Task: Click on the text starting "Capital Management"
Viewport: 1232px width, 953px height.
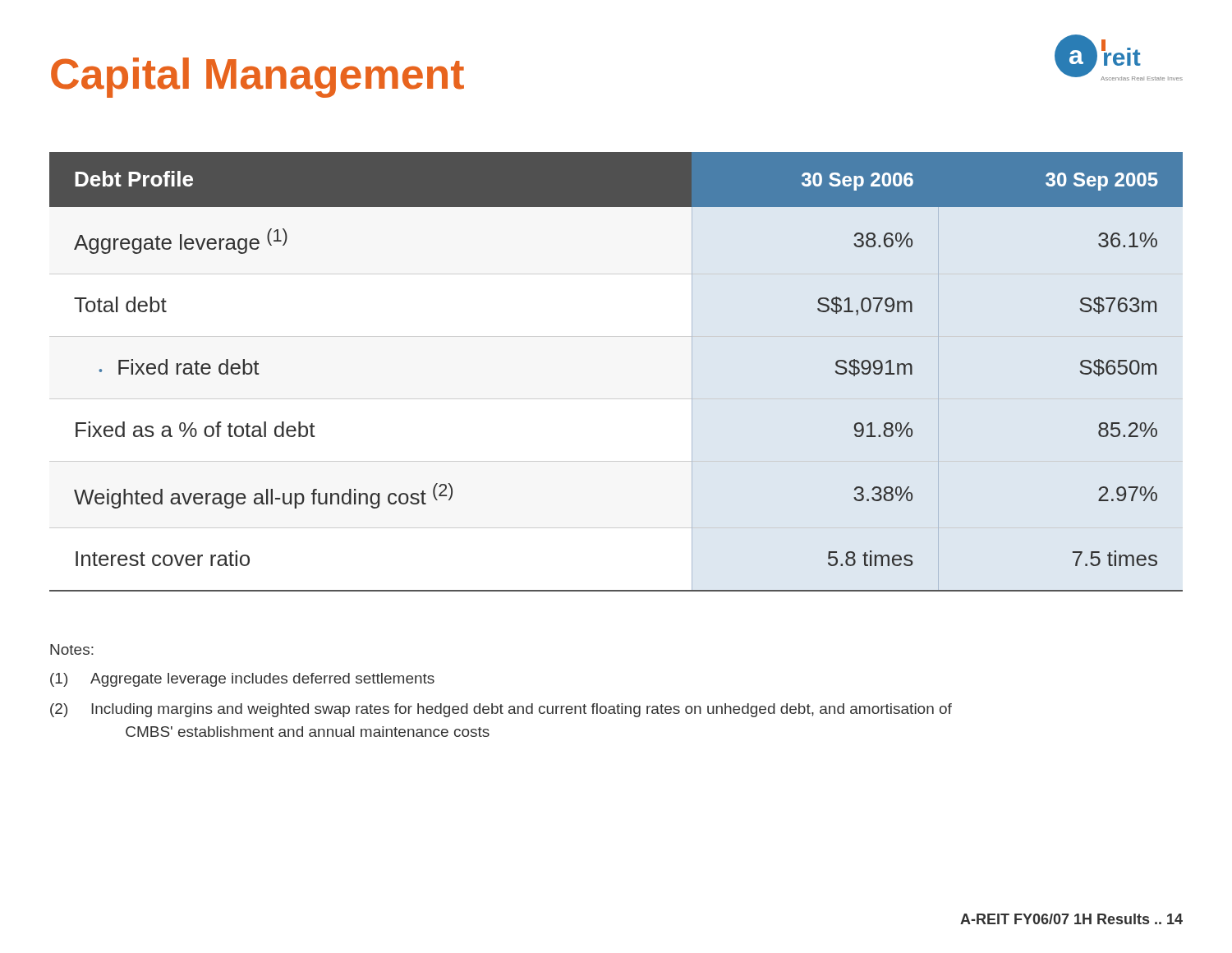Action: click(x=257, y=74)
